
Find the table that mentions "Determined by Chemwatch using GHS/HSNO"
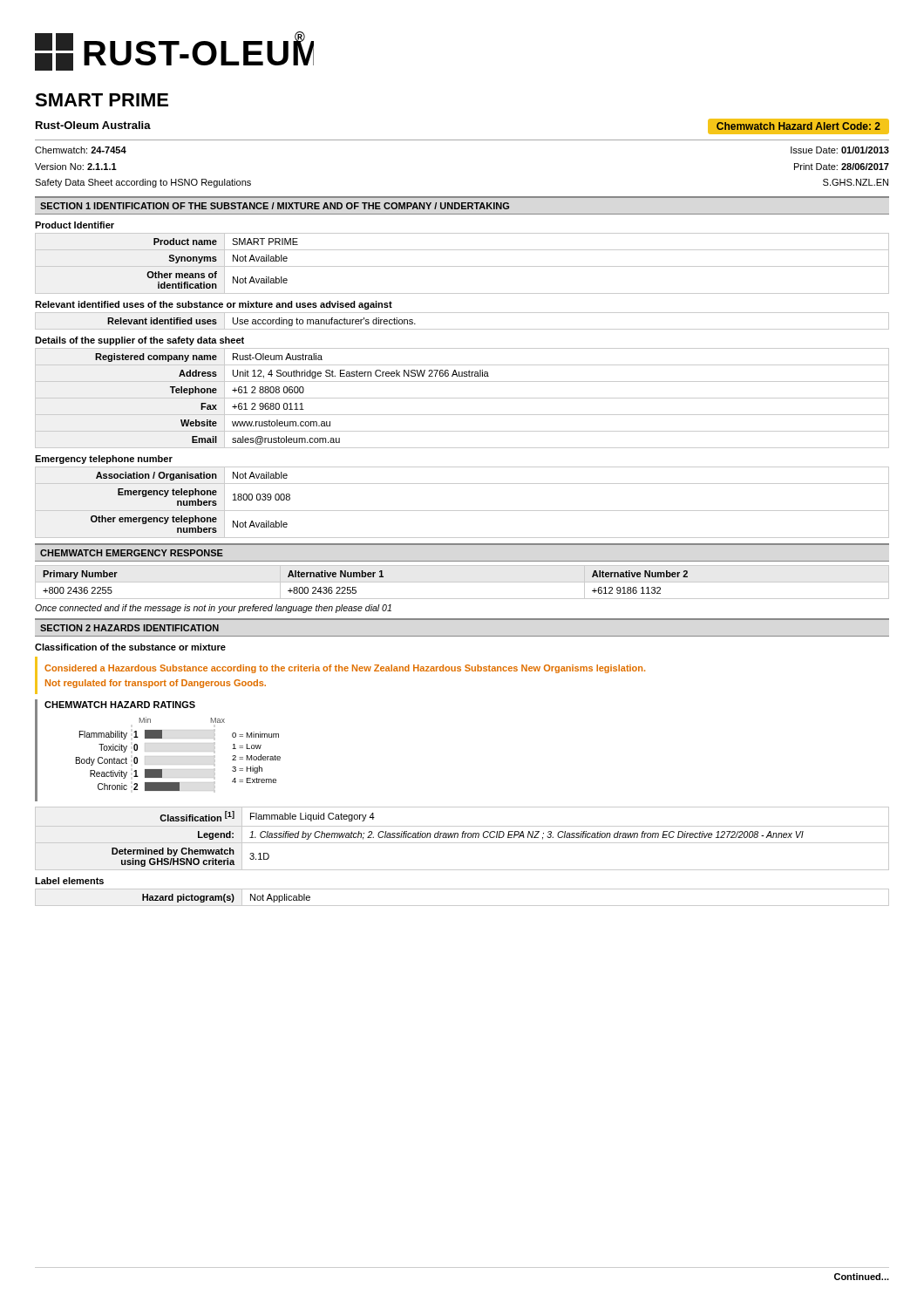(462, 838)
